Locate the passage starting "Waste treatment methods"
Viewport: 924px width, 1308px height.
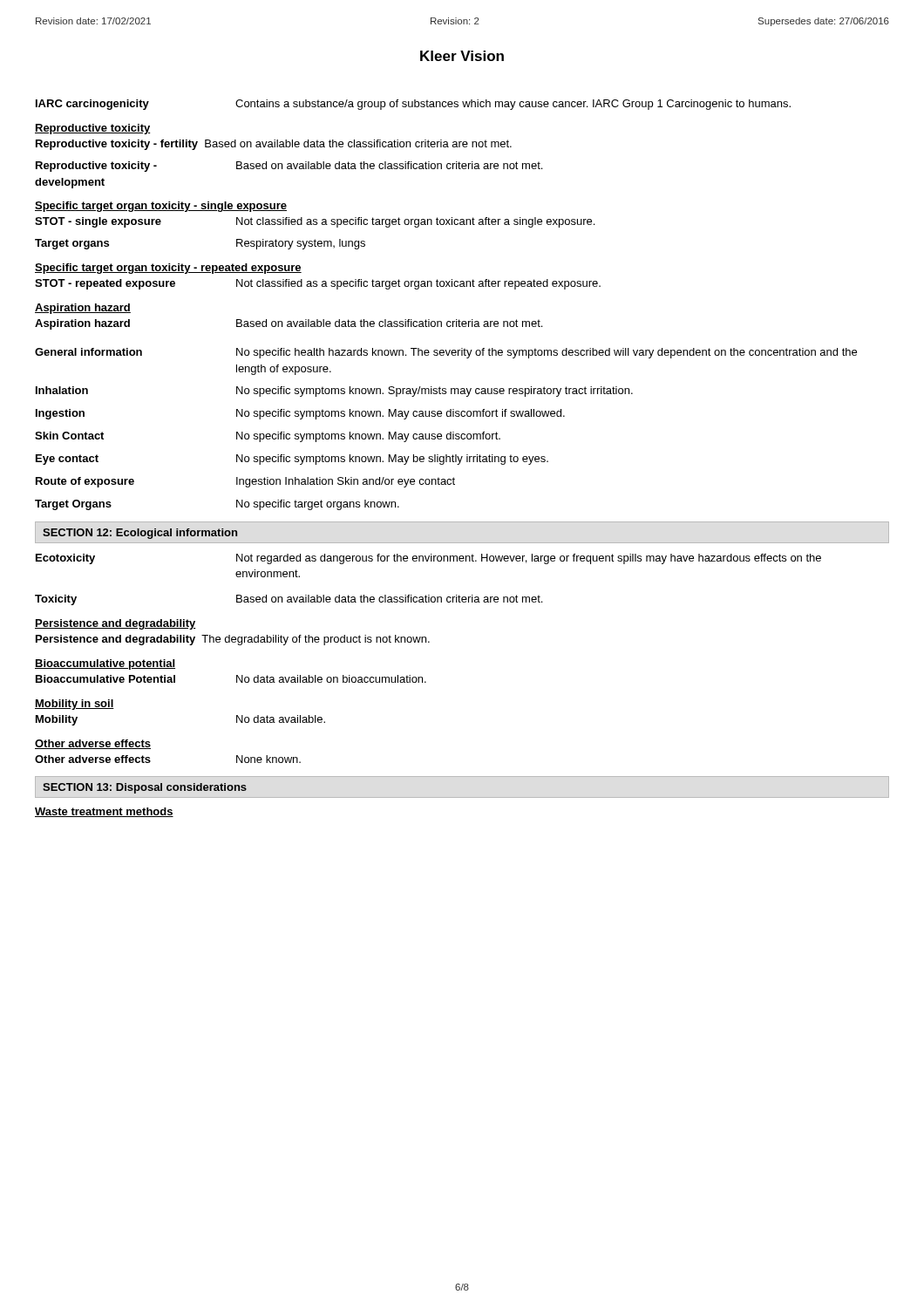point(104,812)
